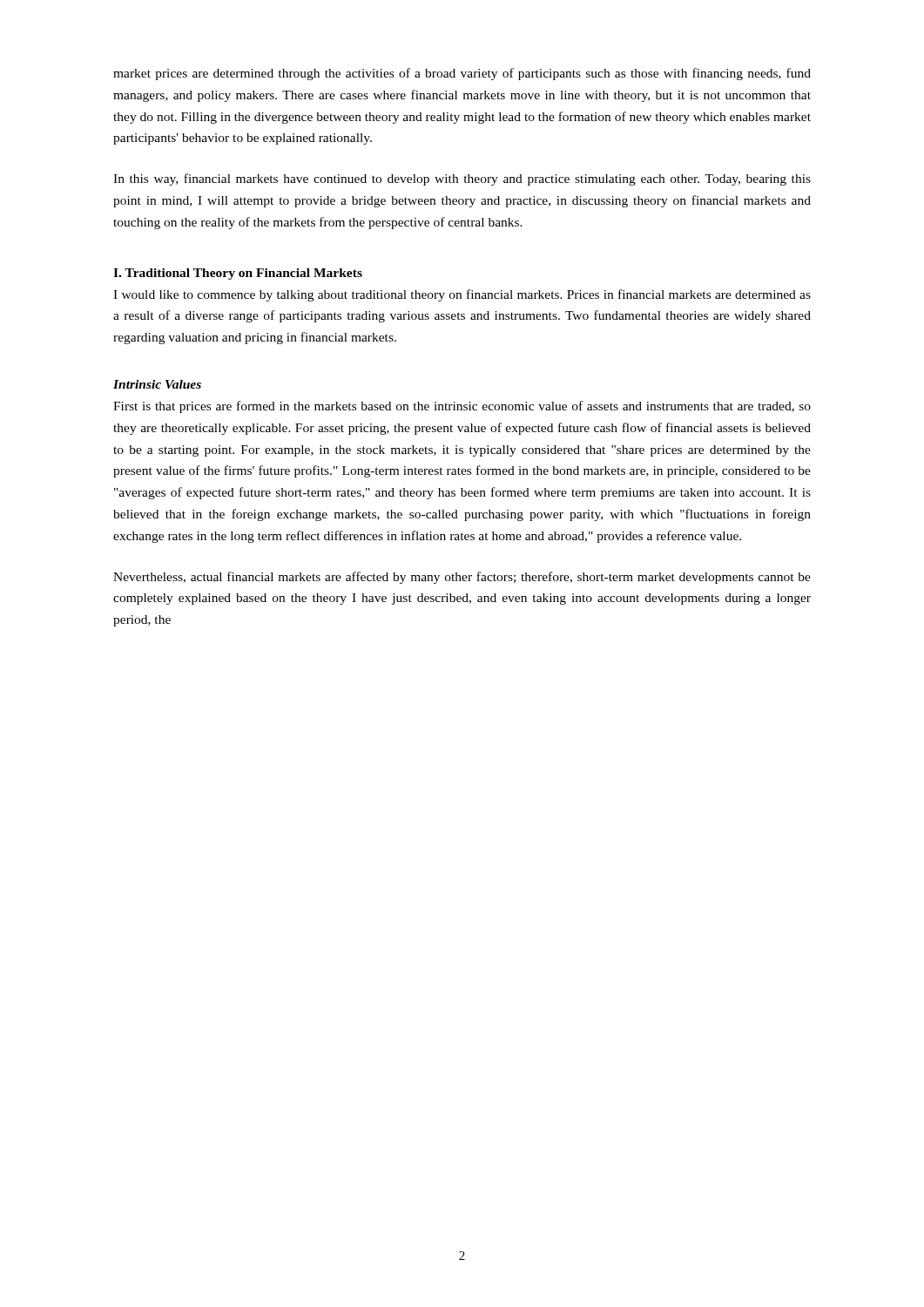924x1307 pixels.
Task: Locate the text "Intrinsic Values"
Action: (157, 384)
